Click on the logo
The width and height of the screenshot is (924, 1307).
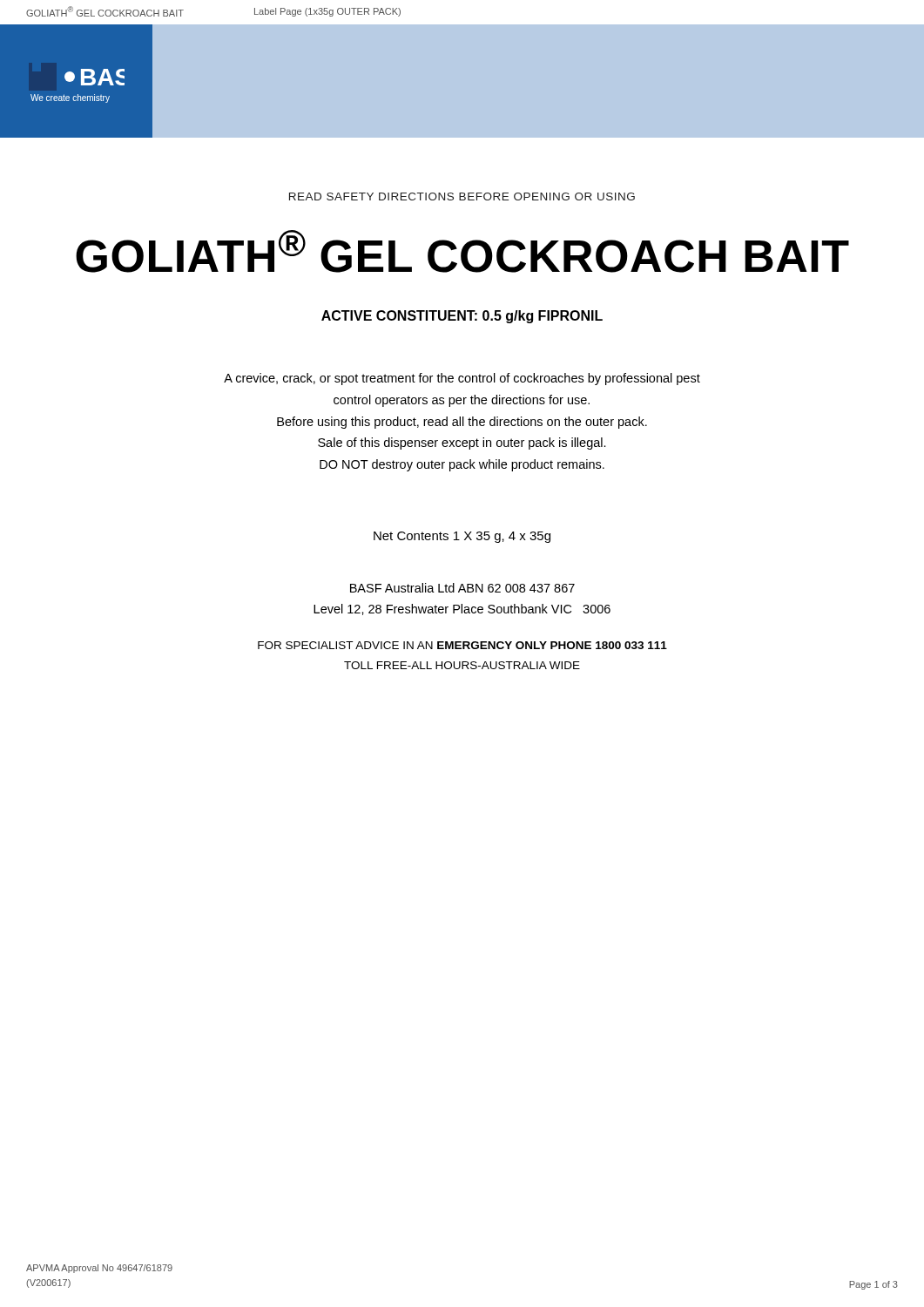tap(76, 81)
